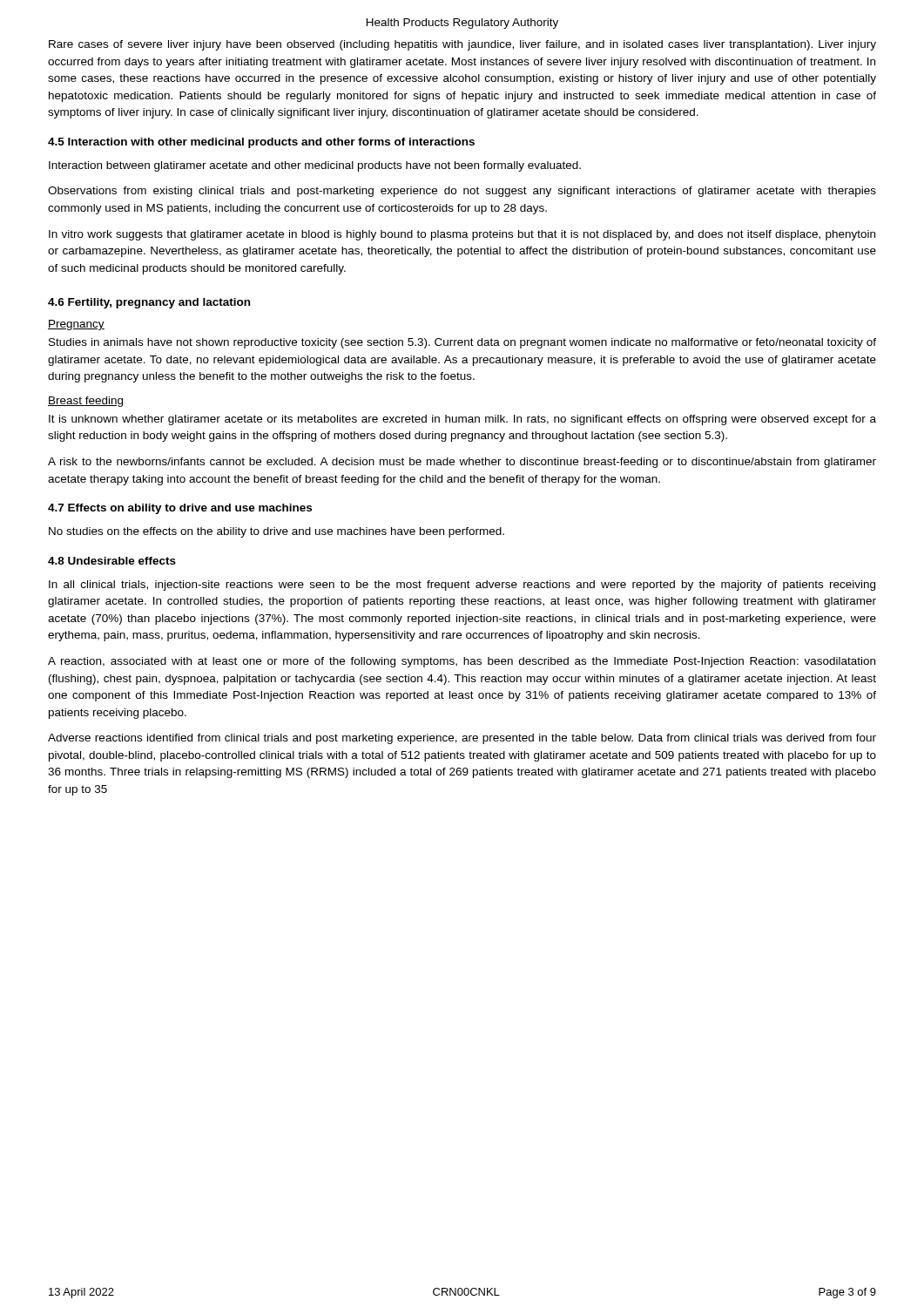Click the section header that begins "4.5 Interaction with other medicinal products and"
The image size is (924, 1307).
click(261, 141)
